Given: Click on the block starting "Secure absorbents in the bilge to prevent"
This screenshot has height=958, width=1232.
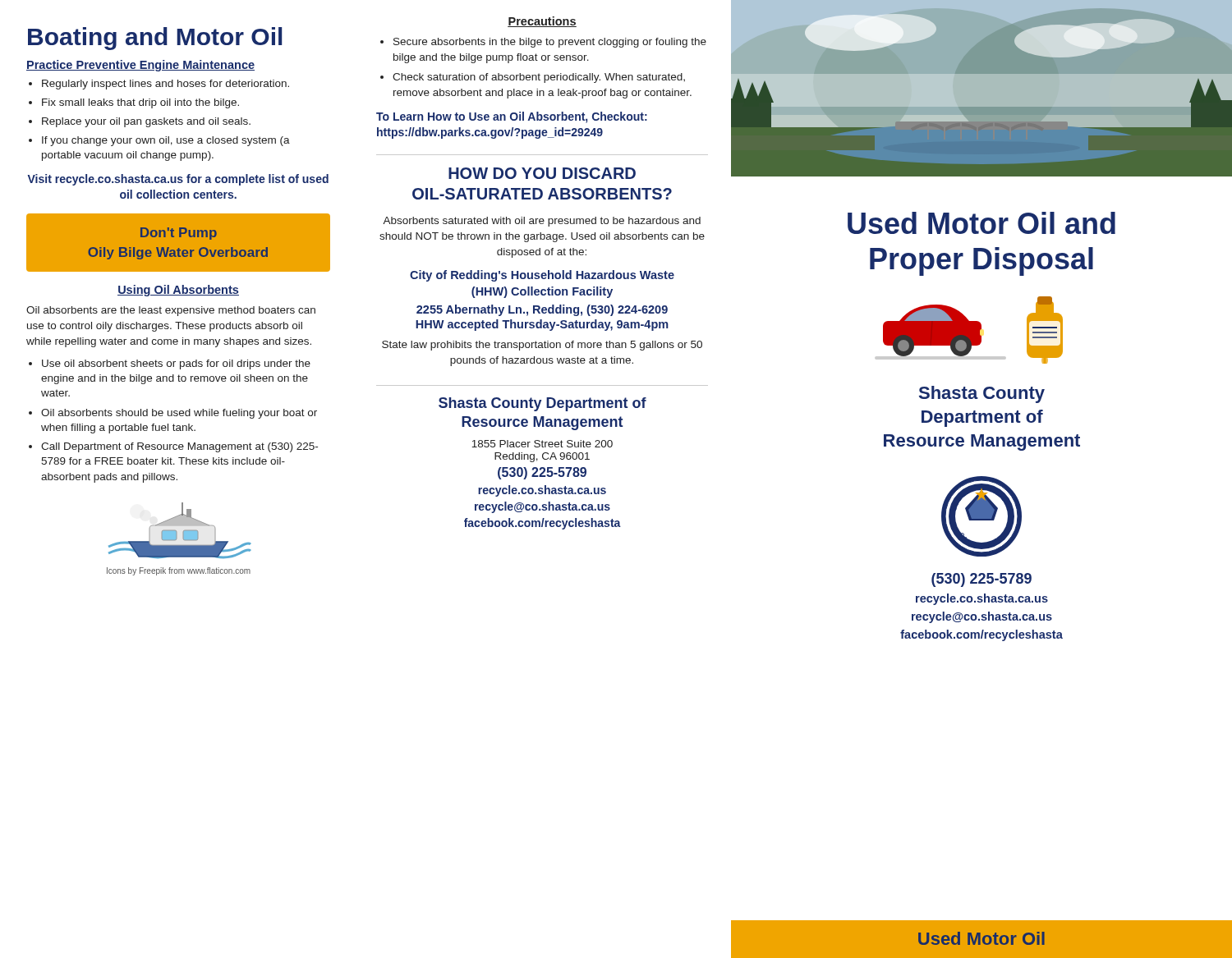Looking at the screenshot, I should pos(542,50).
